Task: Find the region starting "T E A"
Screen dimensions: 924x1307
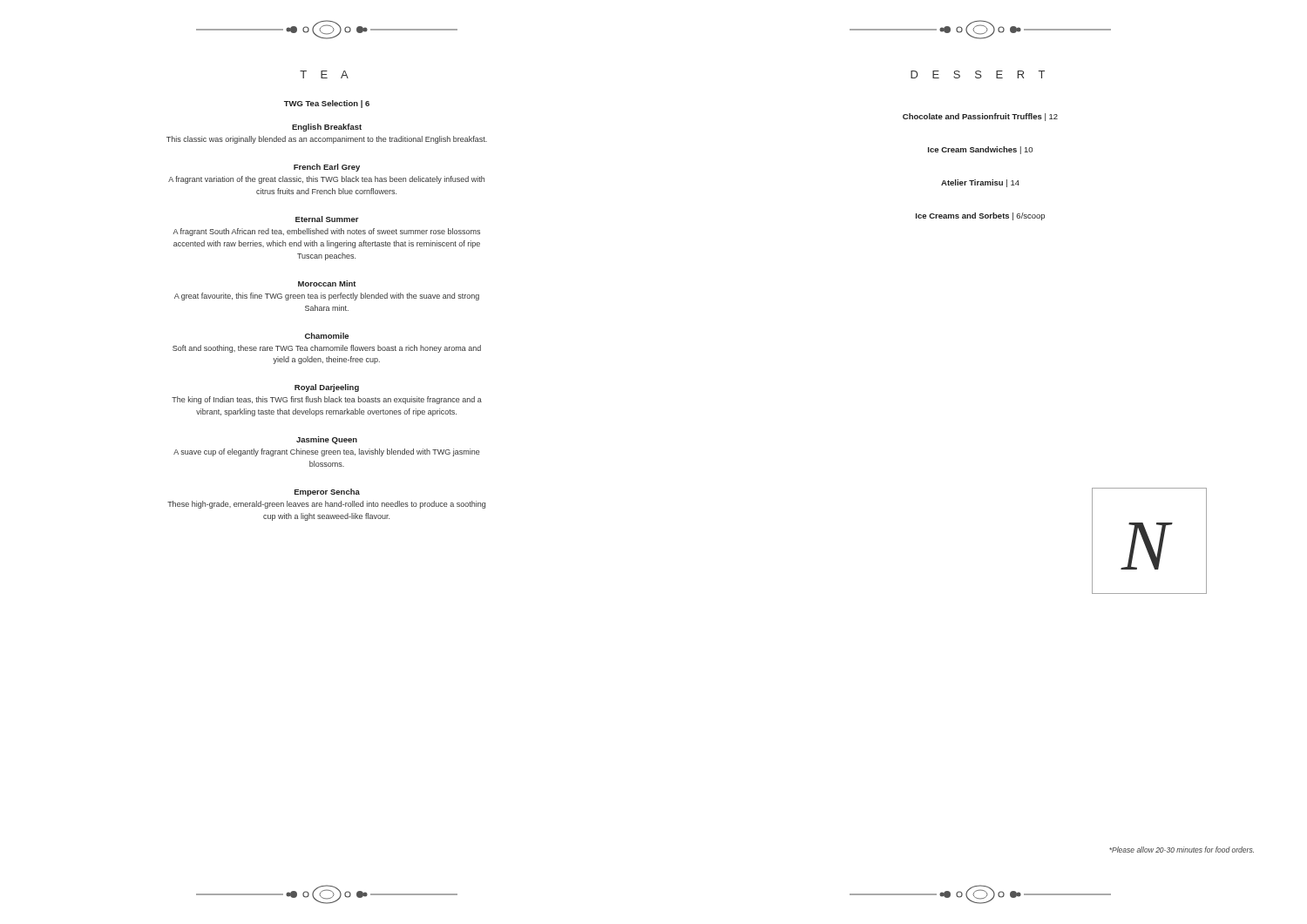Action: (327, 74)
